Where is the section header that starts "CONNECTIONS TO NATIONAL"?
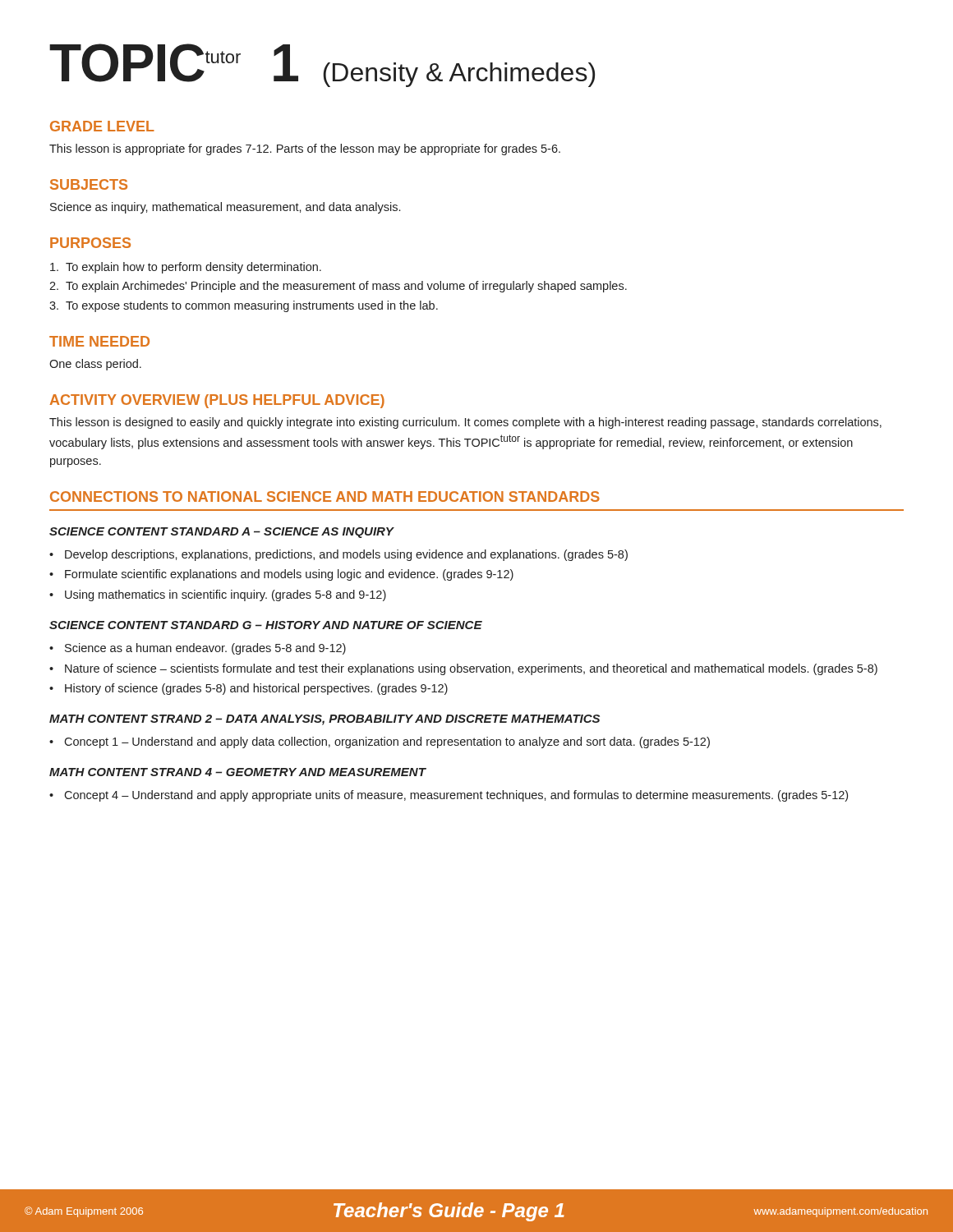Image resolution: width=953 pixels, height=1232 pixels. 476,499
